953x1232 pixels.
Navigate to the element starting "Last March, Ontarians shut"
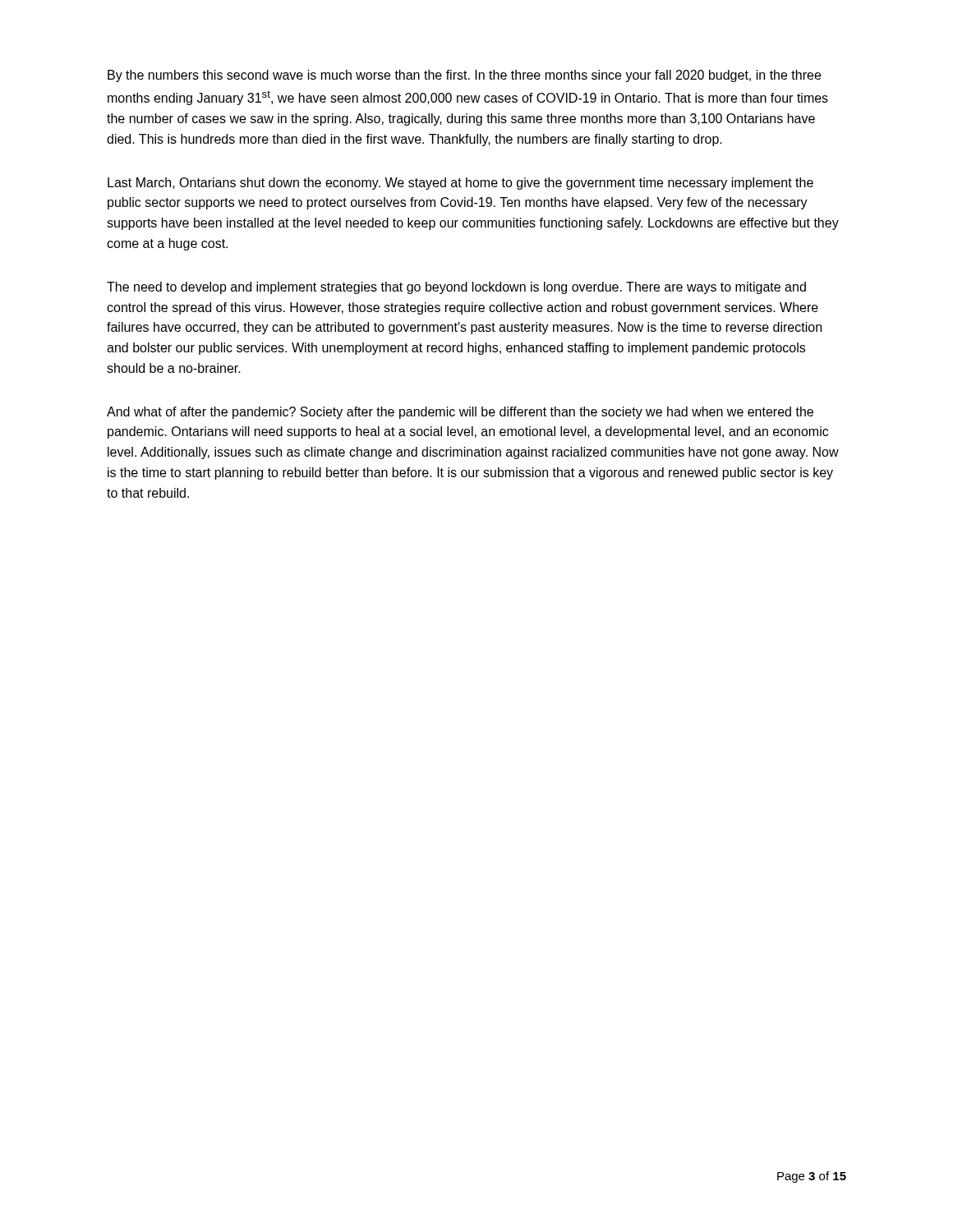click(473, 213)
